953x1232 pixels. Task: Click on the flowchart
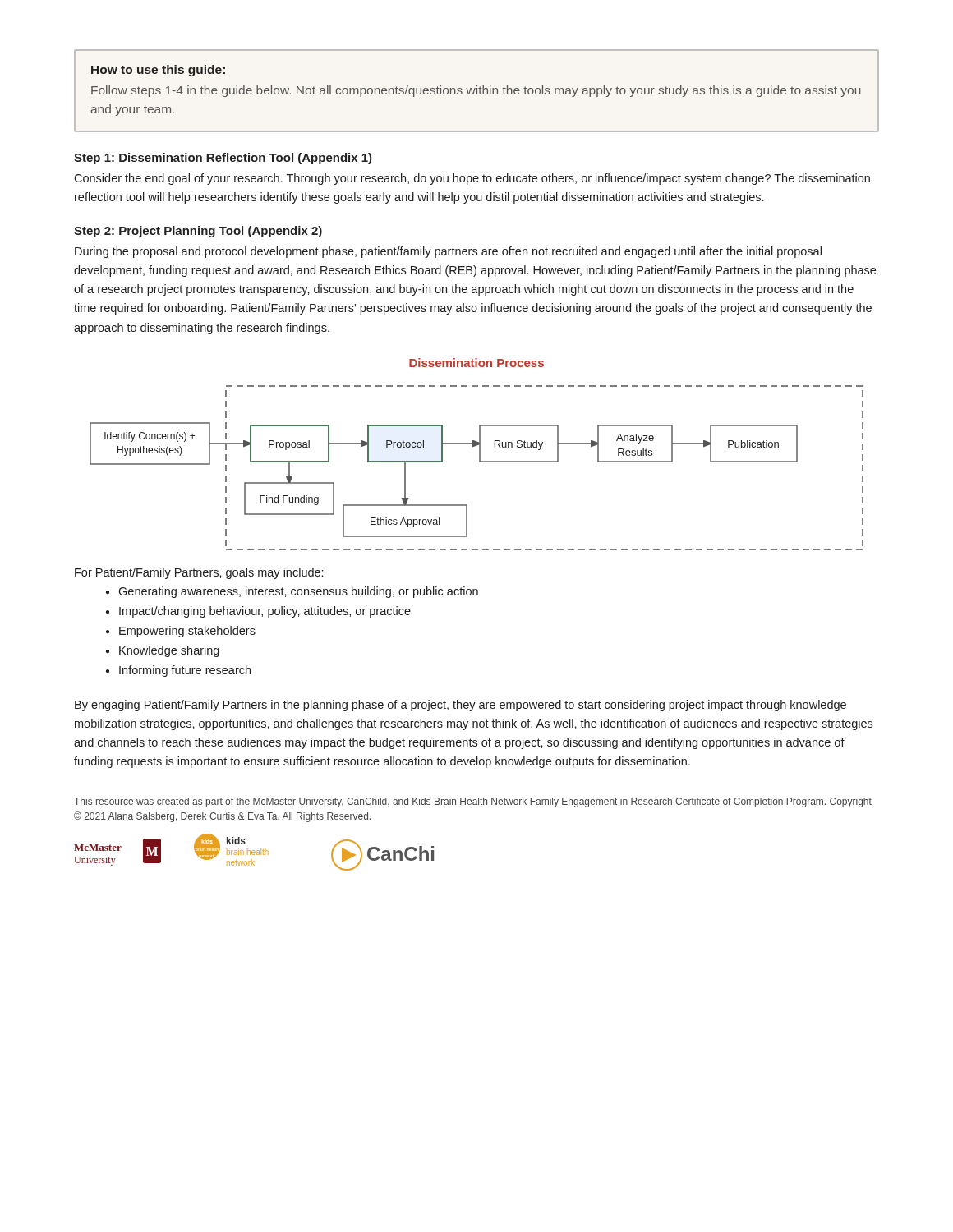[476, 453]
